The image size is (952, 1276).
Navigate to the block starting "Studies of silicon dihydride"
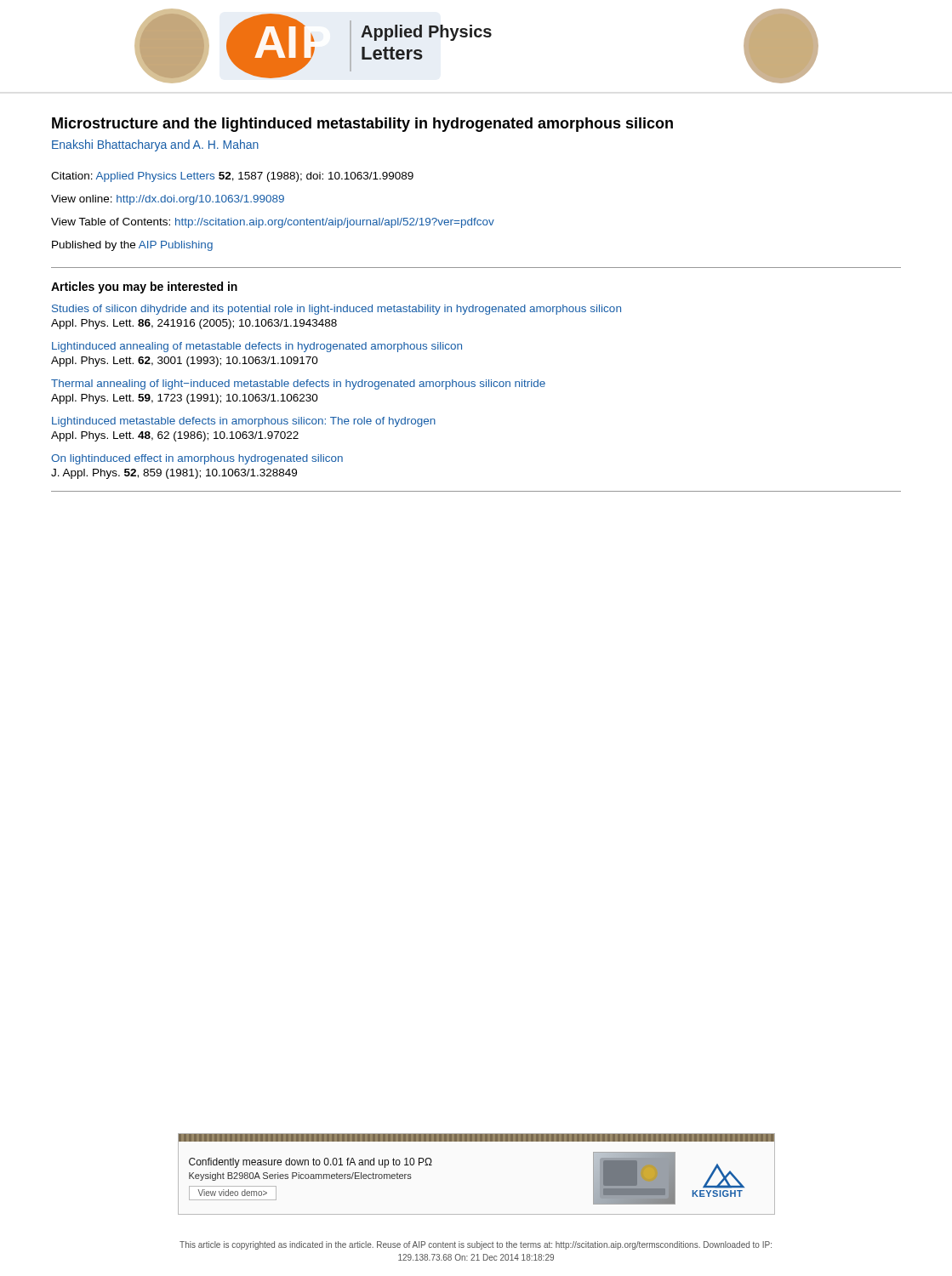476,316
